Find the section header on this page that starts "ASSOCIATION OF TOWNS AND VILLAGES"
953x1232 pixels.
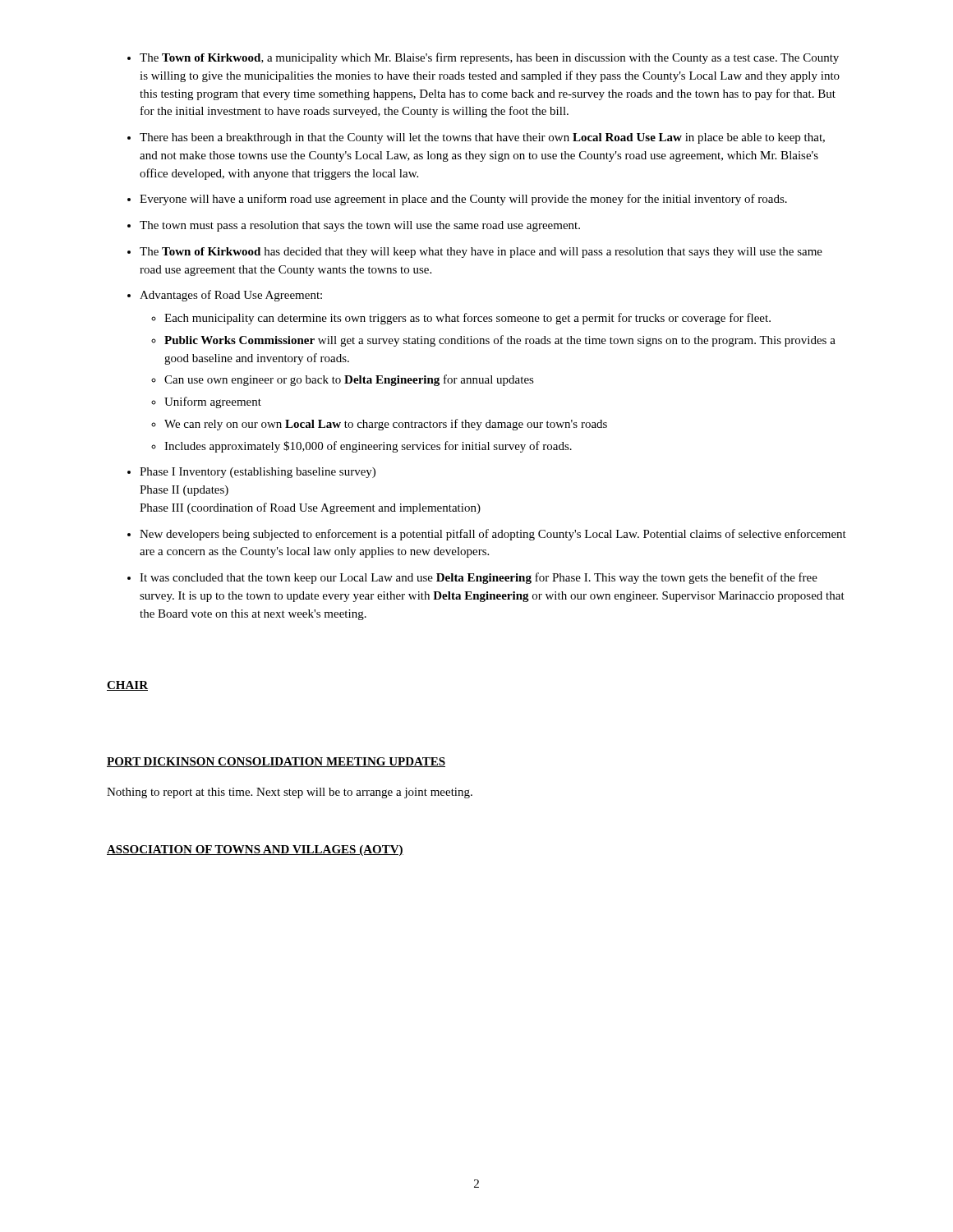[255, 850]
